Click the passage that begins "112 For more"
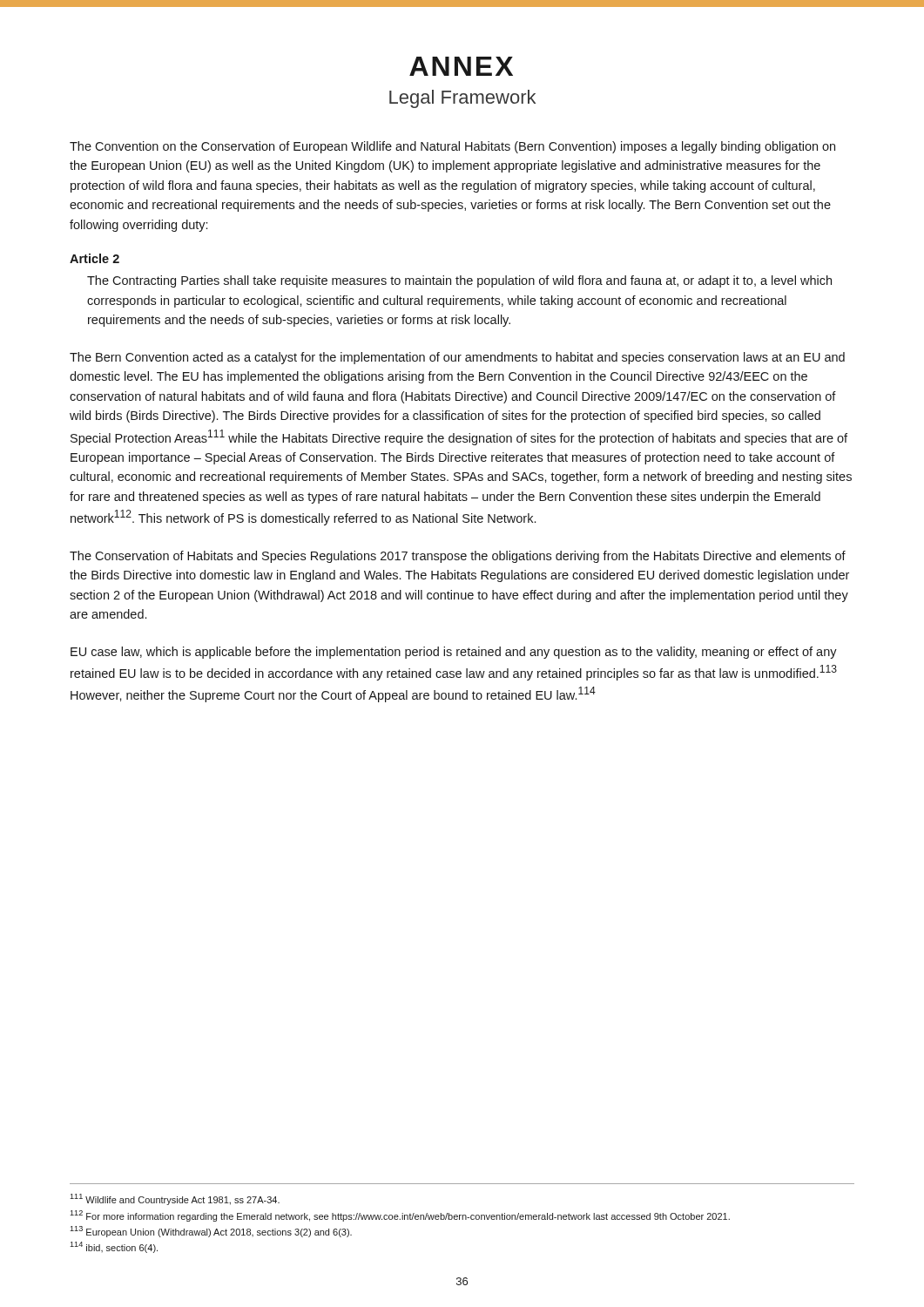 (x=400, y=1215)
